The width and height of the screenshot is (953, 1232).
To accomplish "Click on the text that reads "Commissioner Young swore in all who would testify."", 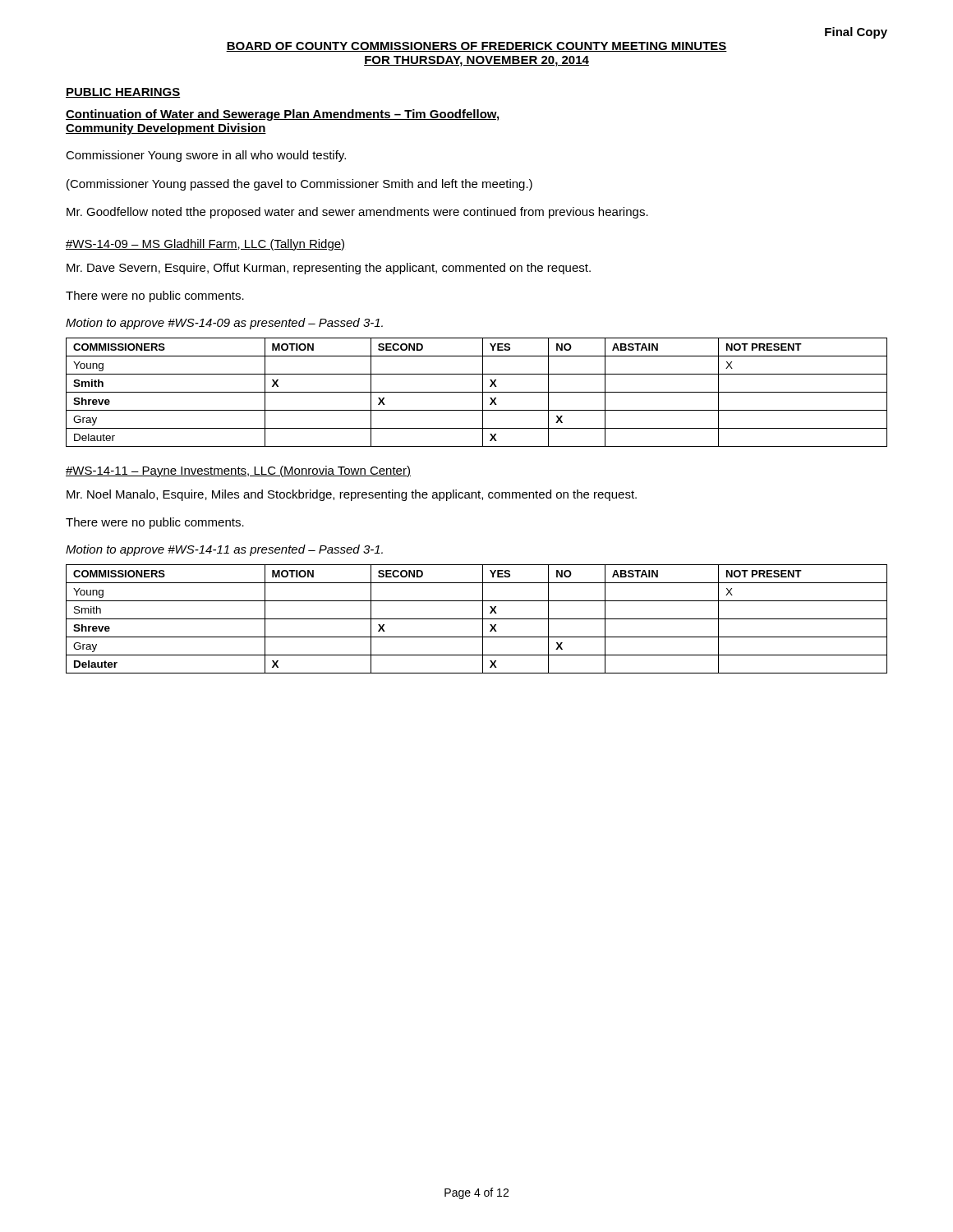I will click(206, 155).
